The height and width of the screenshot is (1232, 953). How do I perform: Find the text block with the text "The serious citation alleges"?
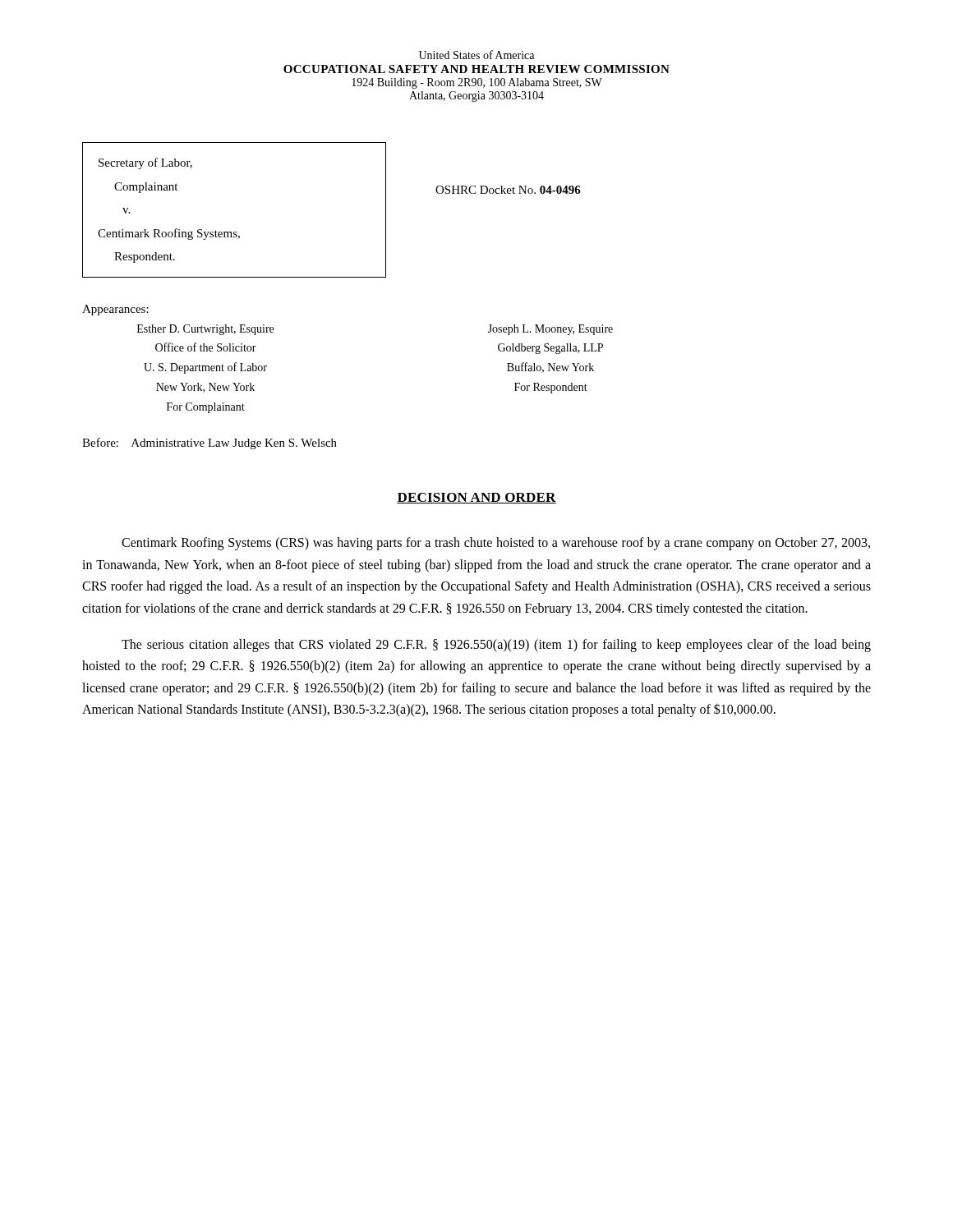(476, 677)
